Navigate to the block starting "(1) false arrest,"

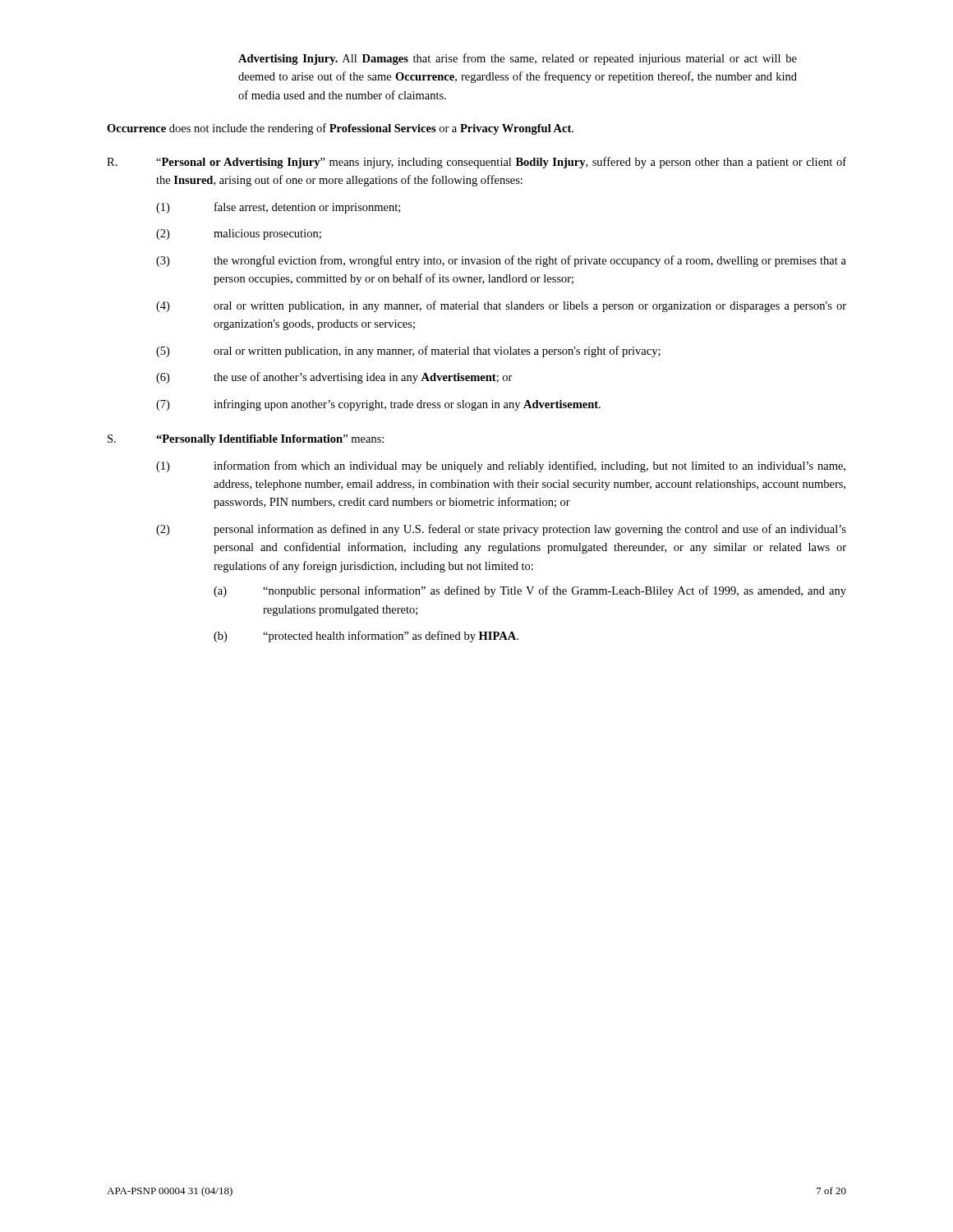pyautogui.click(x=278, y=208)
